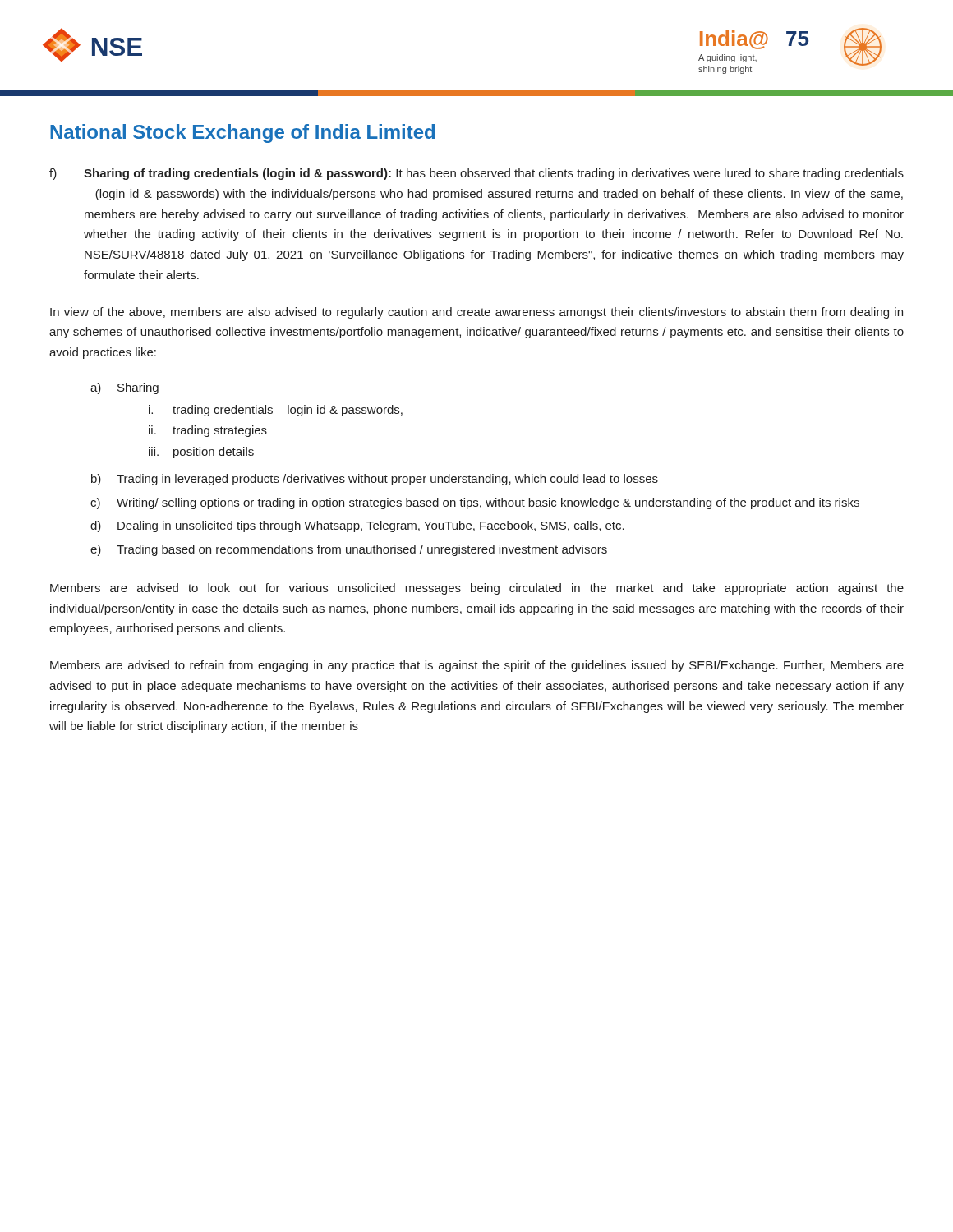Find the list item with the text "b) Trading in leveraged products /derivatives without"
953x1232 pixels.
(x=374, y=479)
